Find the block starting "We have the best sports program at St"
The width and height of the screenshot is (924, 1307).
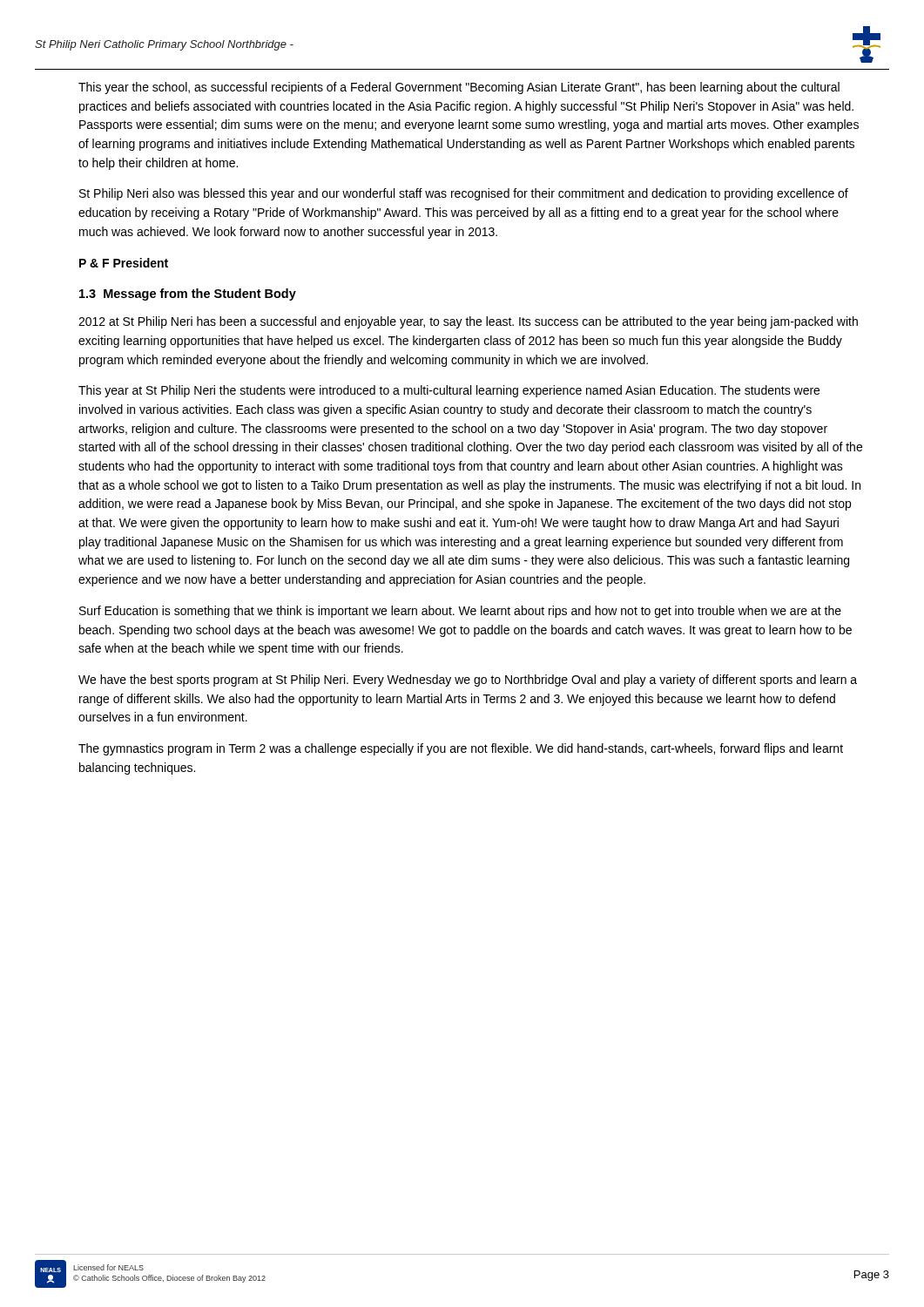(x=468, y=698)
